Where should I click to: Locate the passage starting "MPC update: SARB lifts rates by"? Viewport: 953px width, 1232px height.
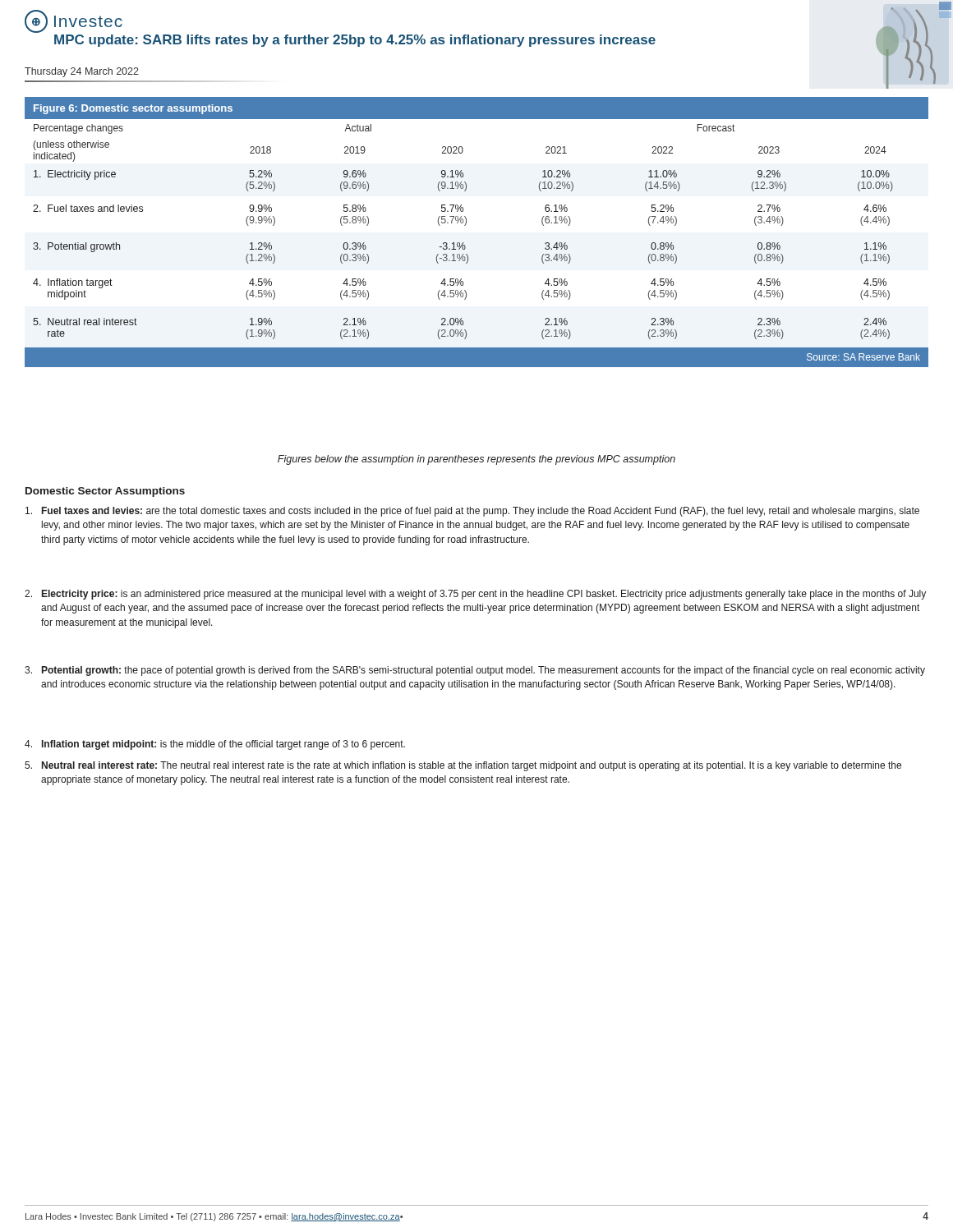(x=390, y=40)
